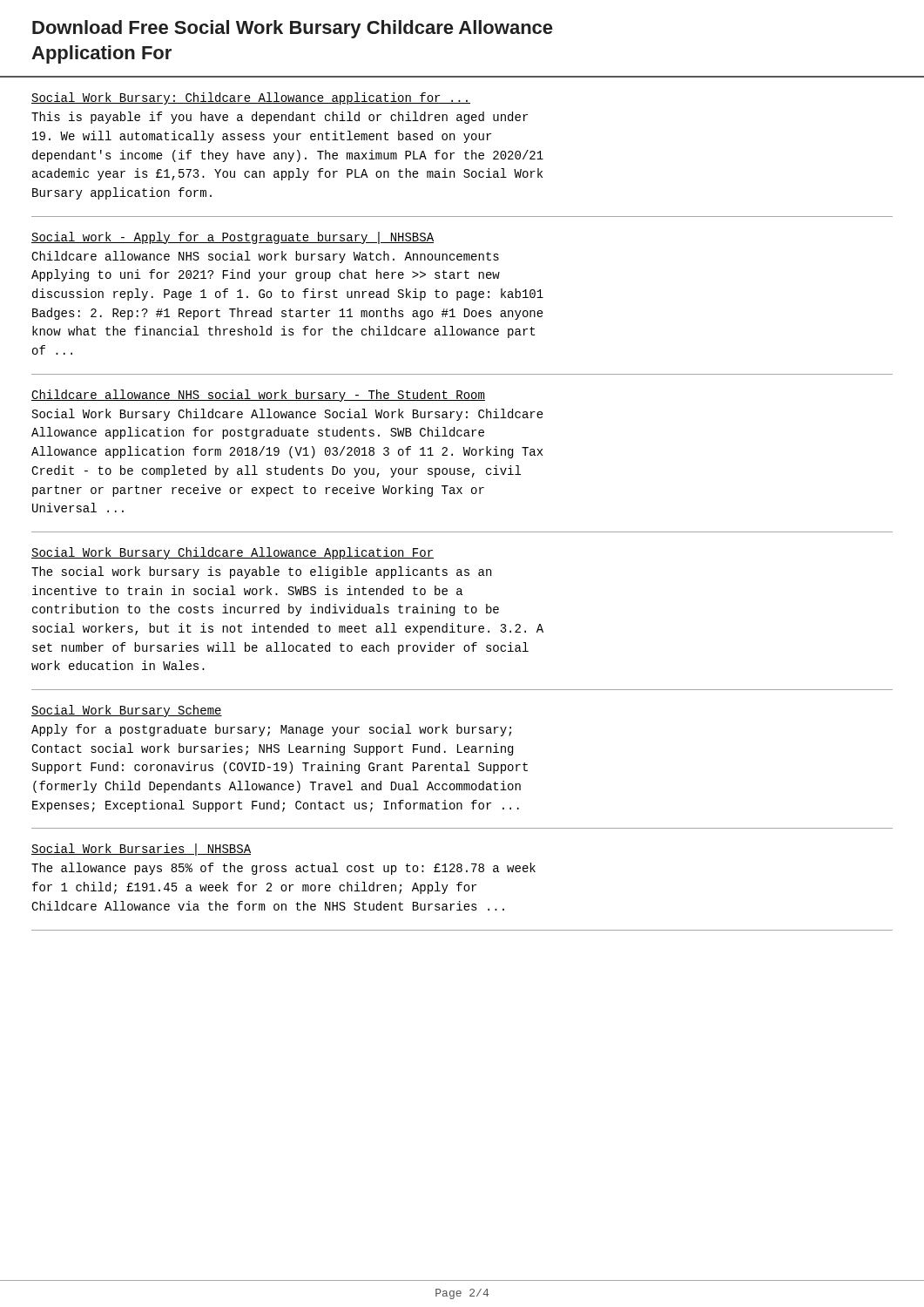Point to the block beginning "The social work bursary is payable to eligible"
924x1307 pixels.
click(x=287, y=620)
